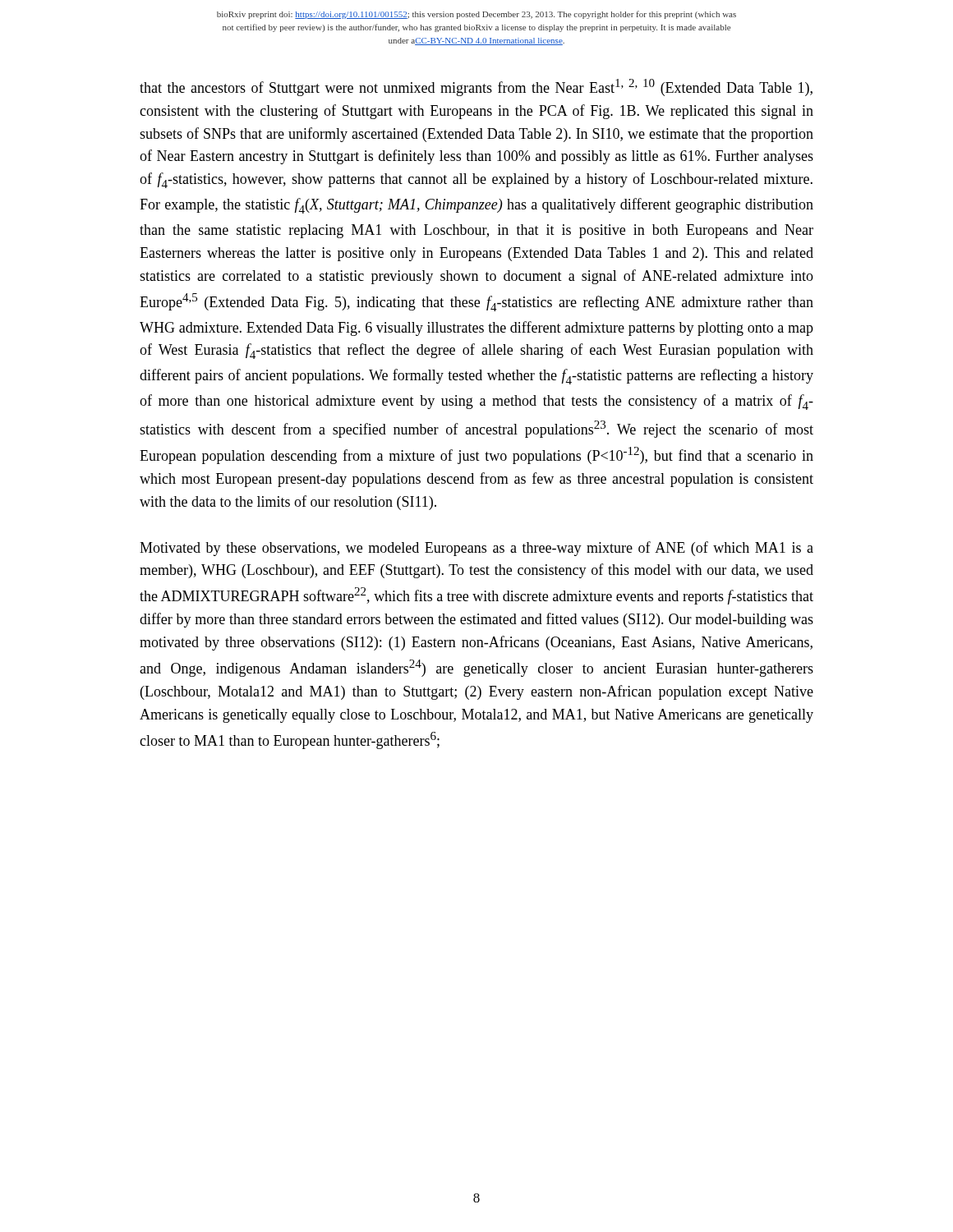Find the text block that reads "Motivated by these observations, we modeled Europeans"
This screenshot has width=953, height=1232.
(476, 645)
